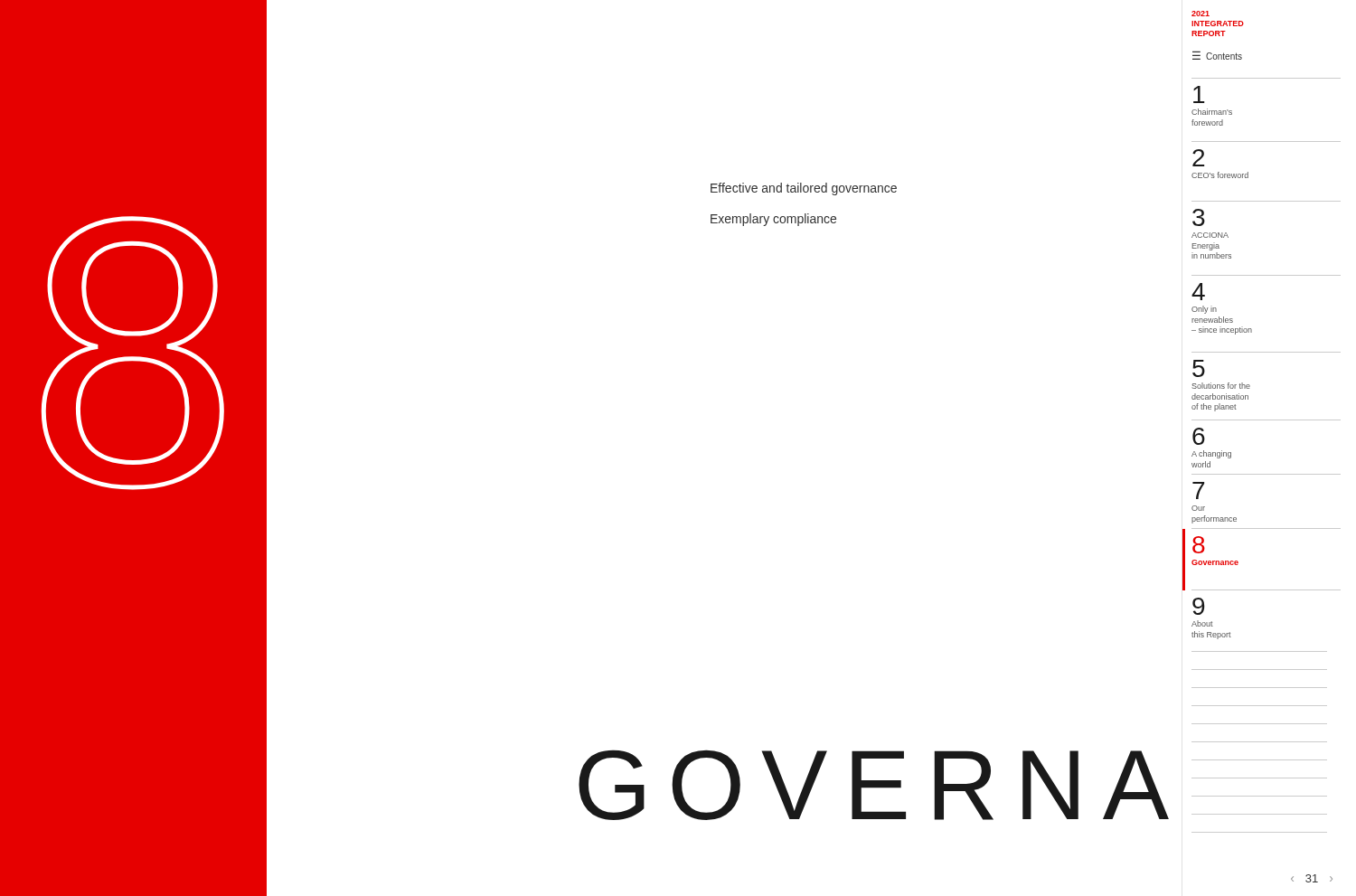The image size is (1356, 896).
Task: Where does it say "Exemplary compliance 34"?
Action: (x=779, y=217)
